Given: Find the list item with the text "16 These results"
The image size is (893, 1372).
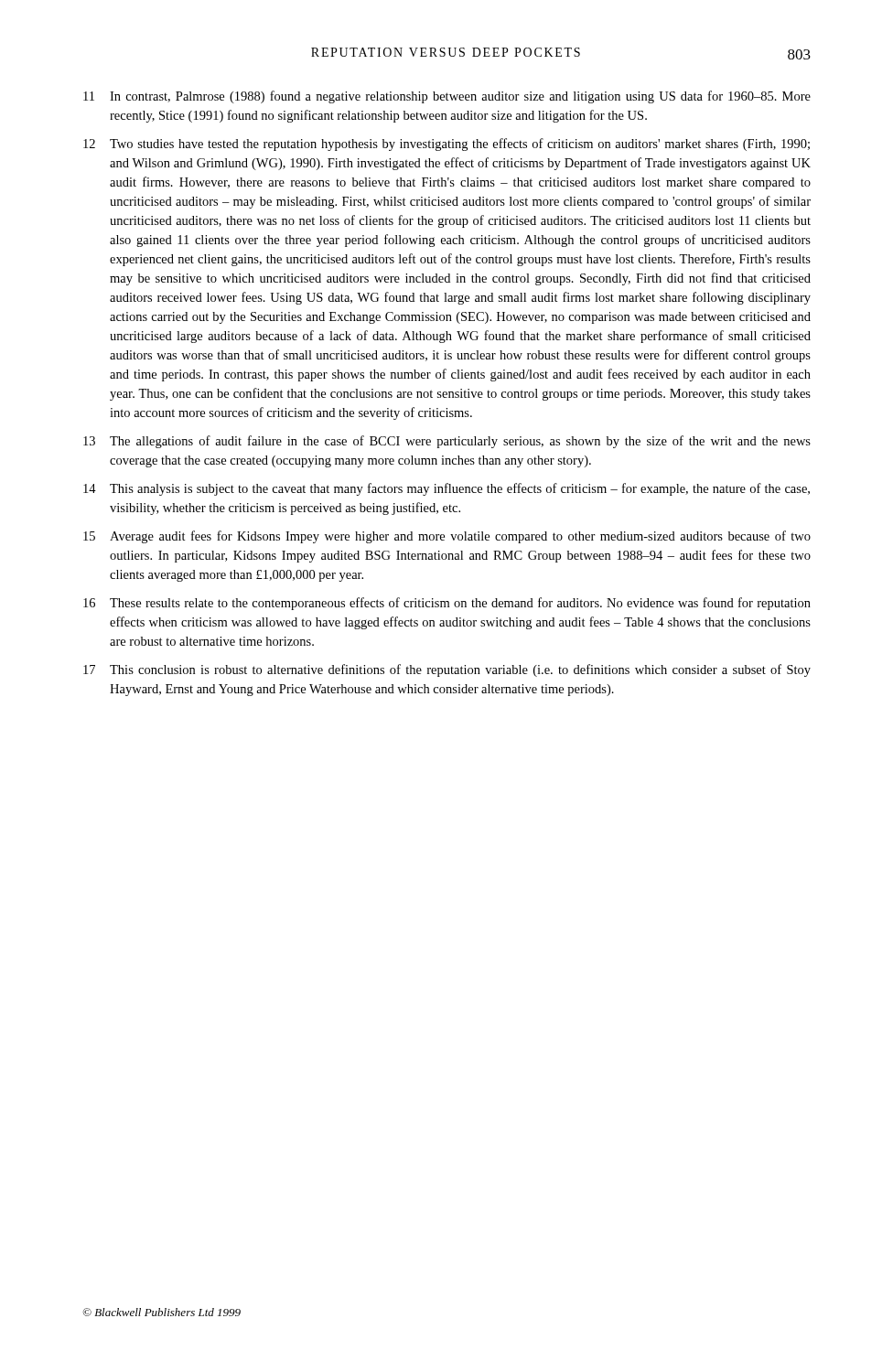Looking at the screenshot, I should 446,623.
